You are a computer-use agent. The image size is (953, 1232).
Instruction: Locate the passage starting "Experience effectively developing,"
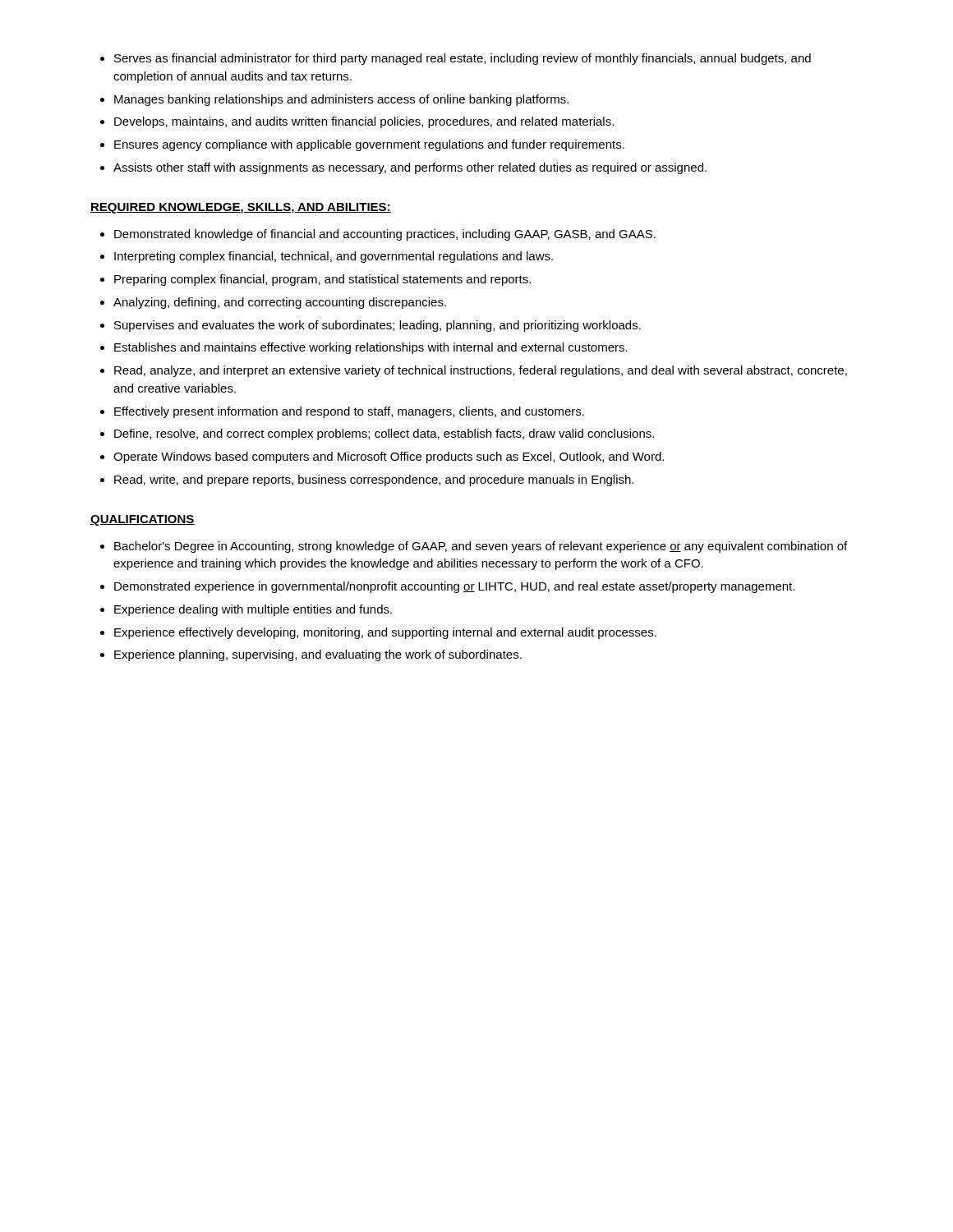point(488,632)
